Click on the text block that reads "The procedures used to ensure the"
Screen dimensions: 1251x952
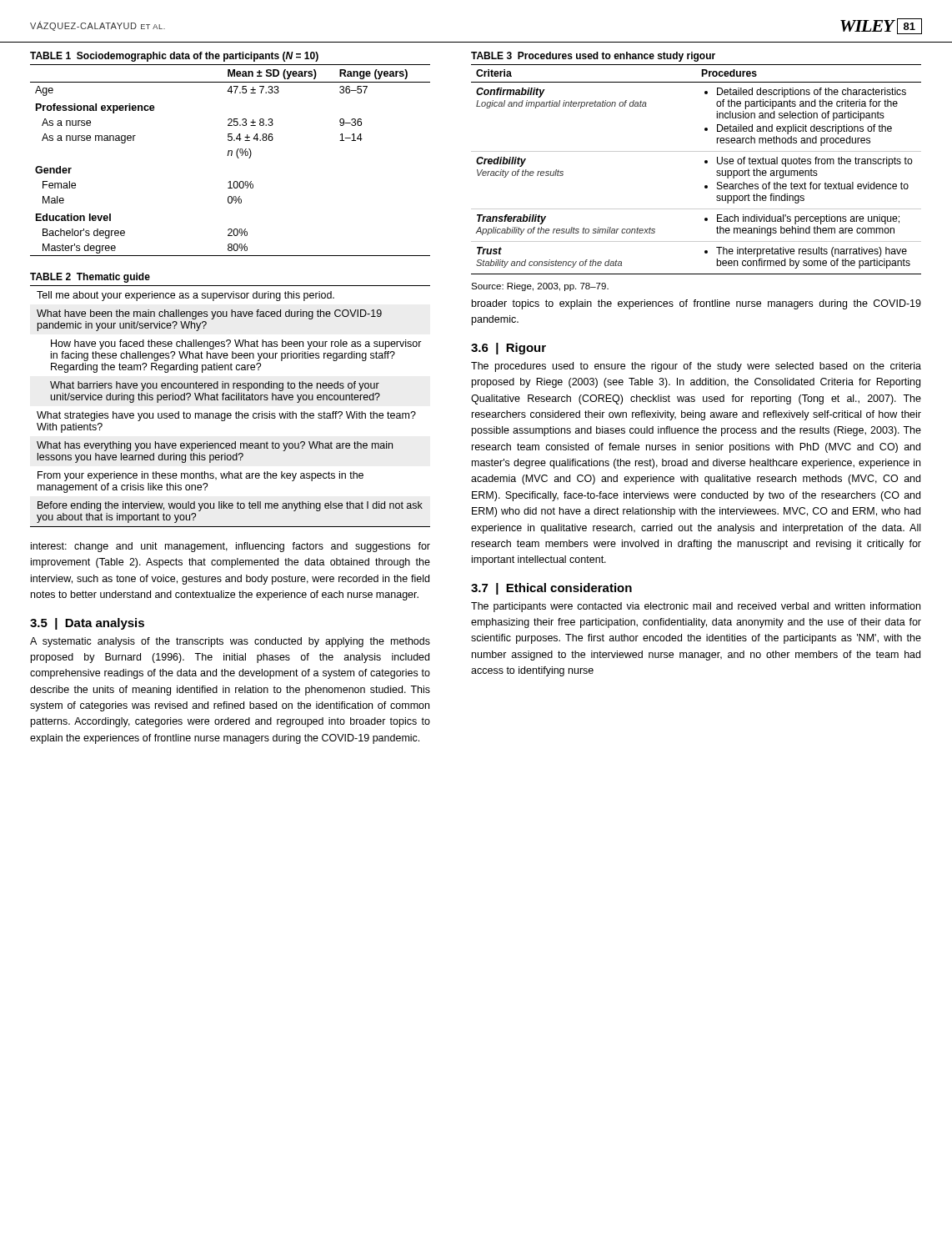tap(696, 463)
